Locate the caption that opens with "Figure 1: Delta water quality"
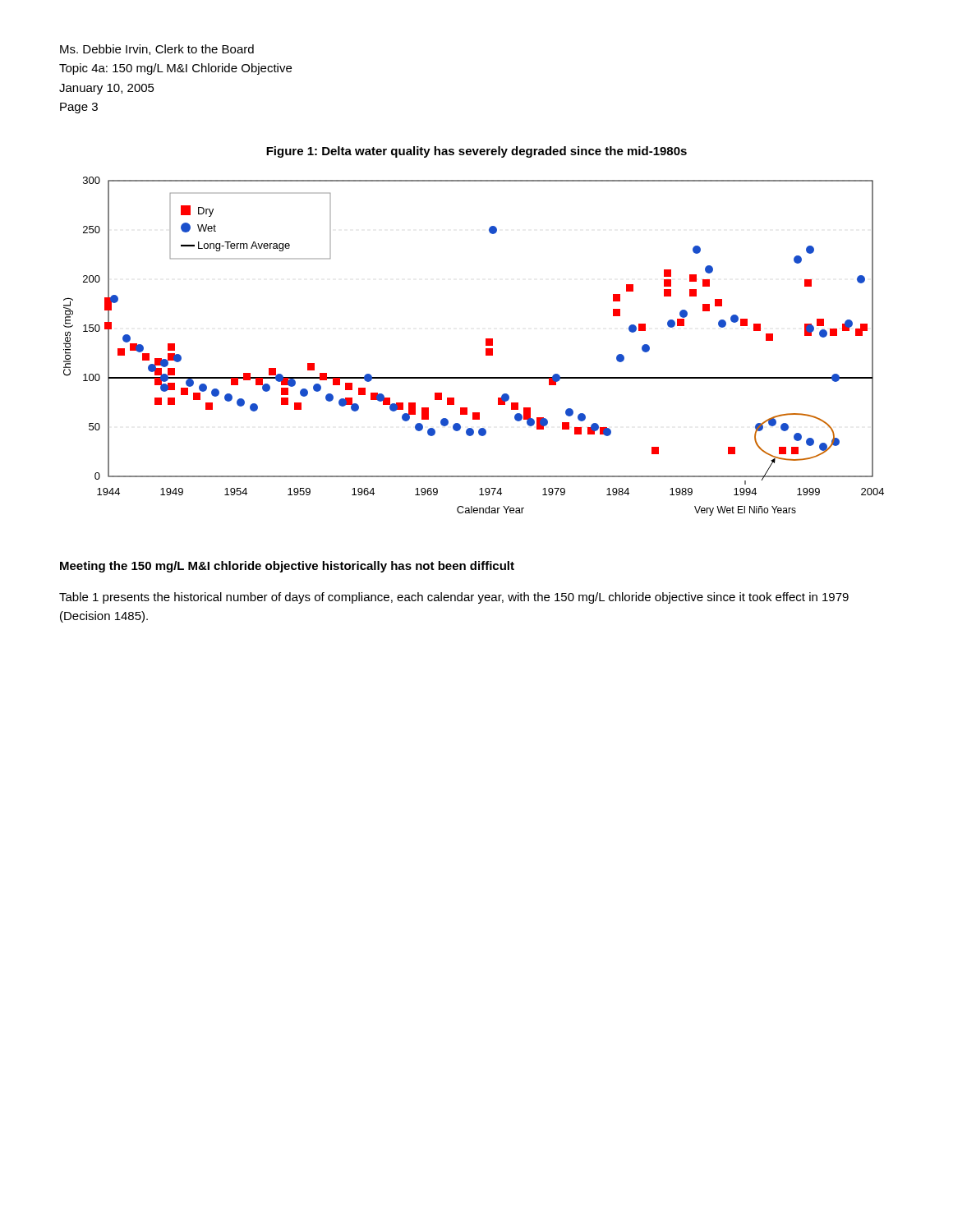 point(476,151)
